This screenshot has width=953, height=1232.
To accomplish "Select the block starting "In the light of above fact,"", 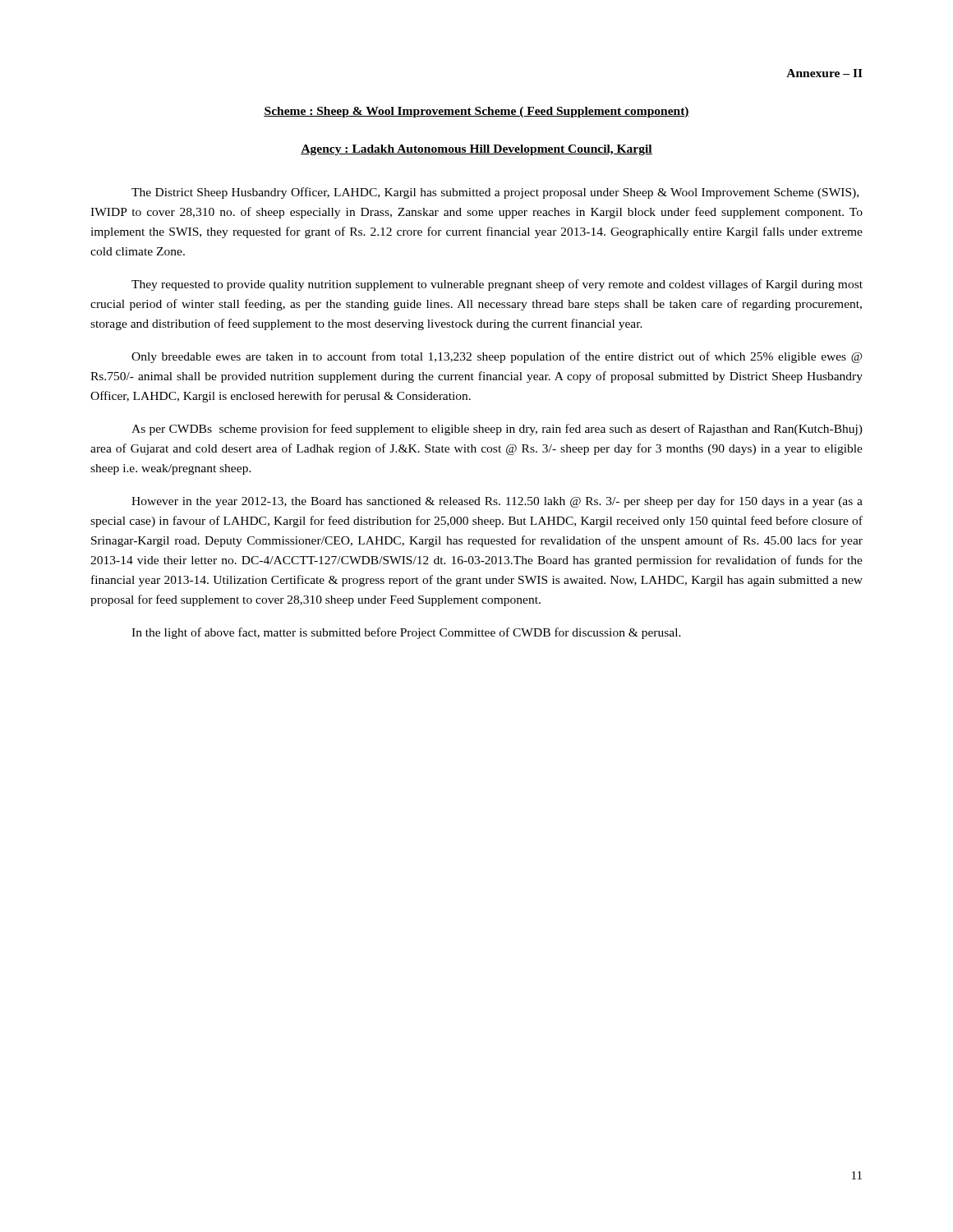I will [x=406, y=632].
